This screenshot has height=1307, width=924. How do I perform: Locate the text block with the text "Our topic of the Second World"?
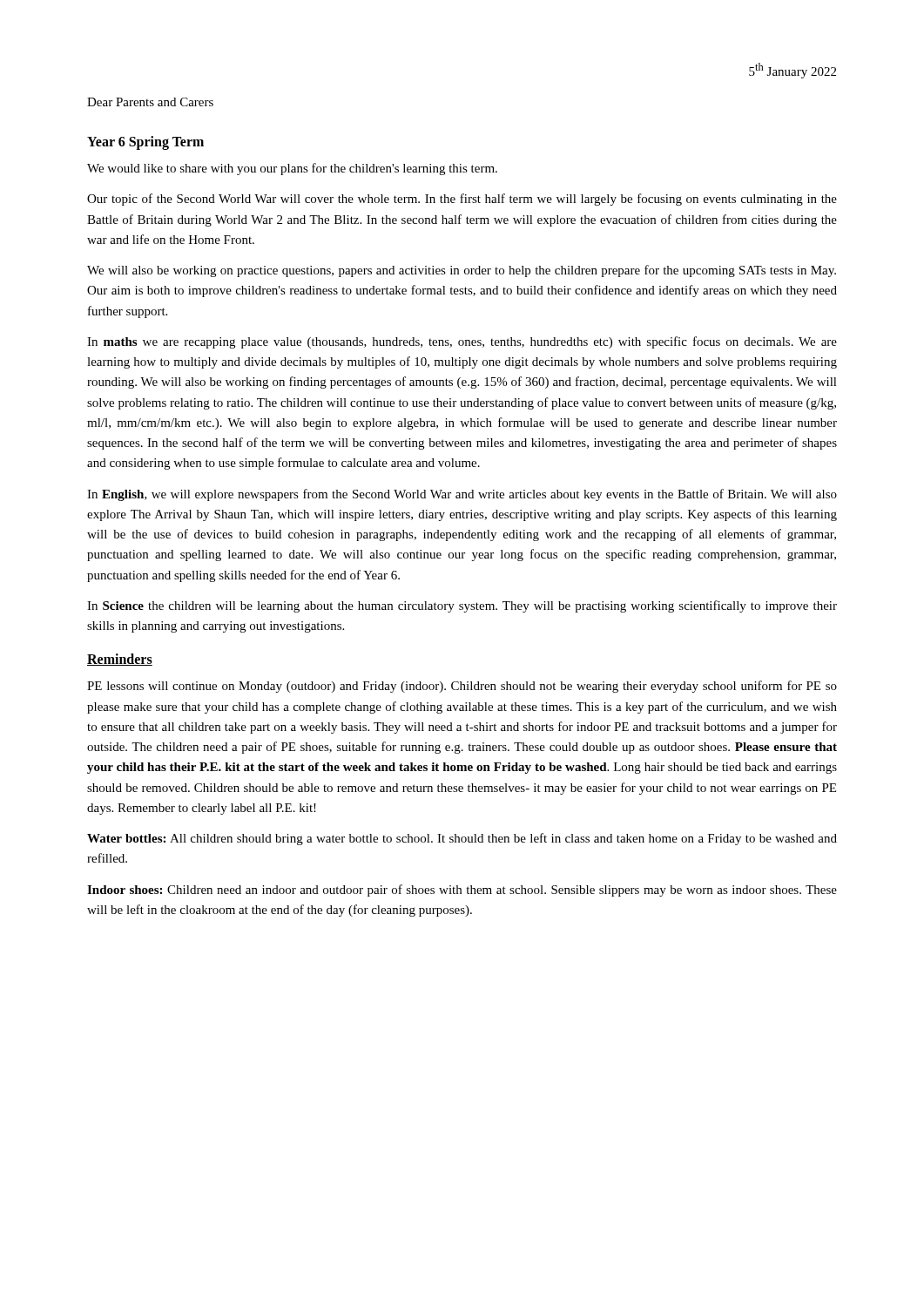coord(462,219)
